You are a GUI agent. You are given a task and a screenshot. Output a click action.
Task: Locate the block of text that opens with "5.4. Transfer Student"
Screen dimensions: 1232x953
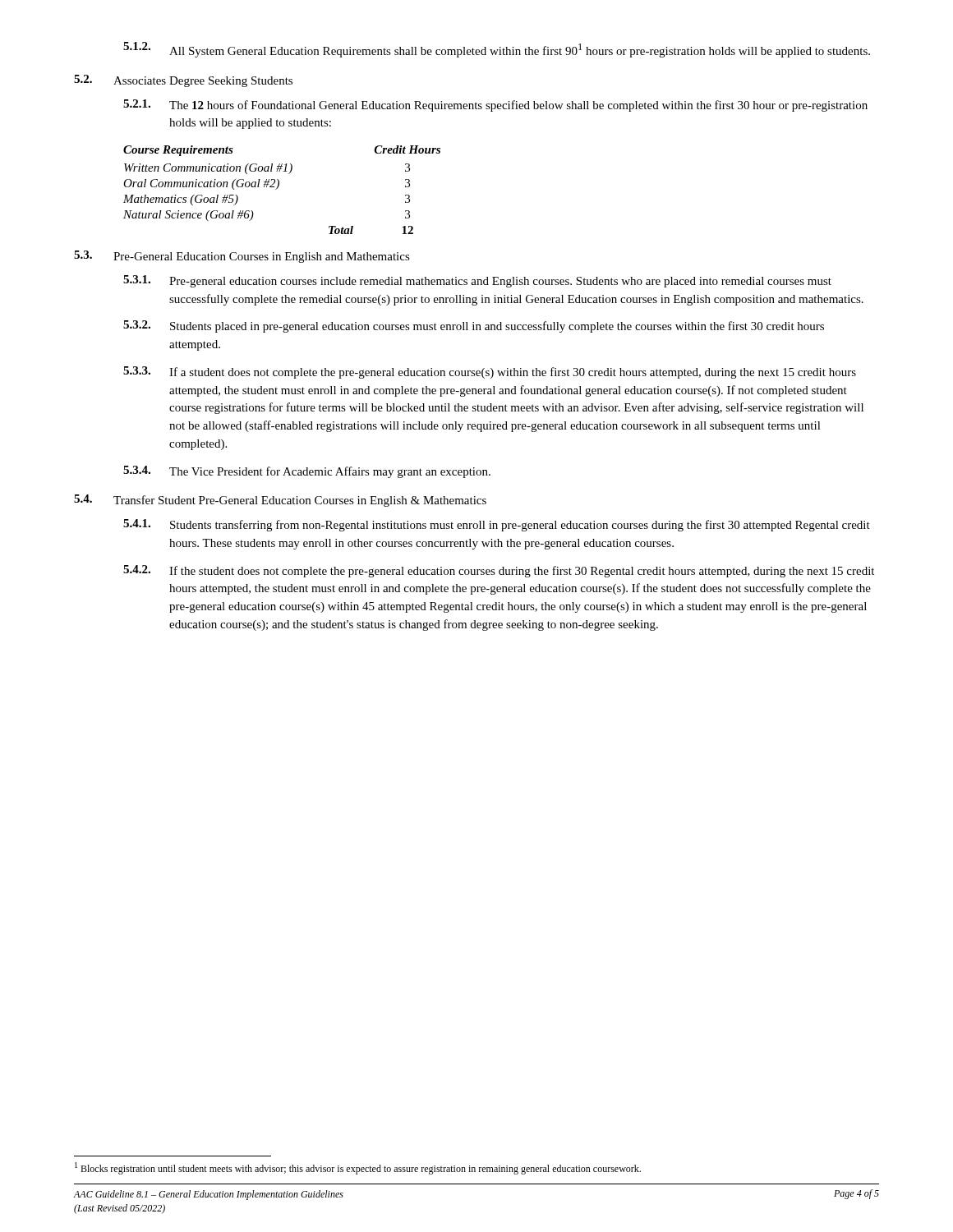[x=476, y=501]
